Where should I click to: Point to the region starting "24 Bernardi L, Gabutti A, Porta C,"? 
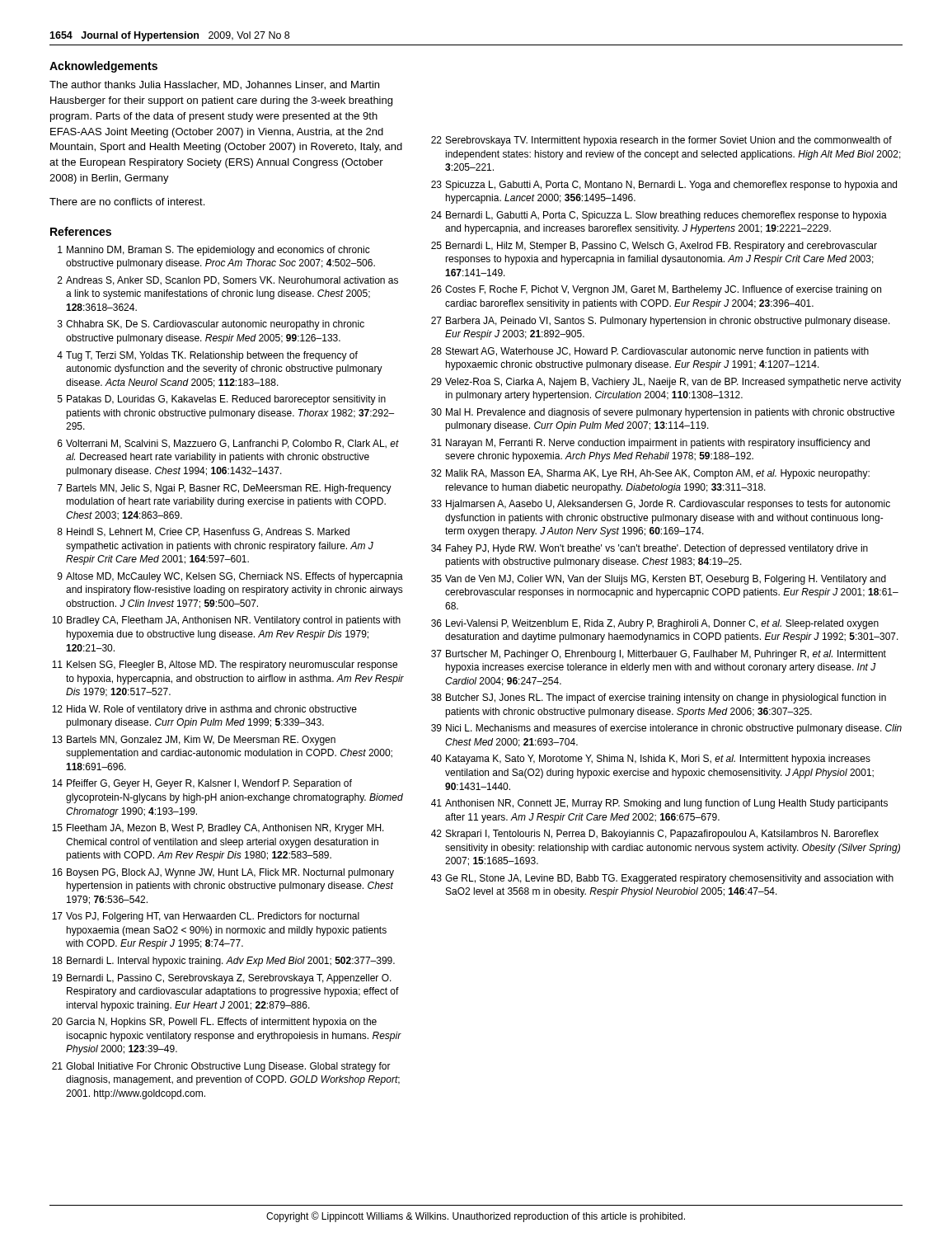(666, 222)
